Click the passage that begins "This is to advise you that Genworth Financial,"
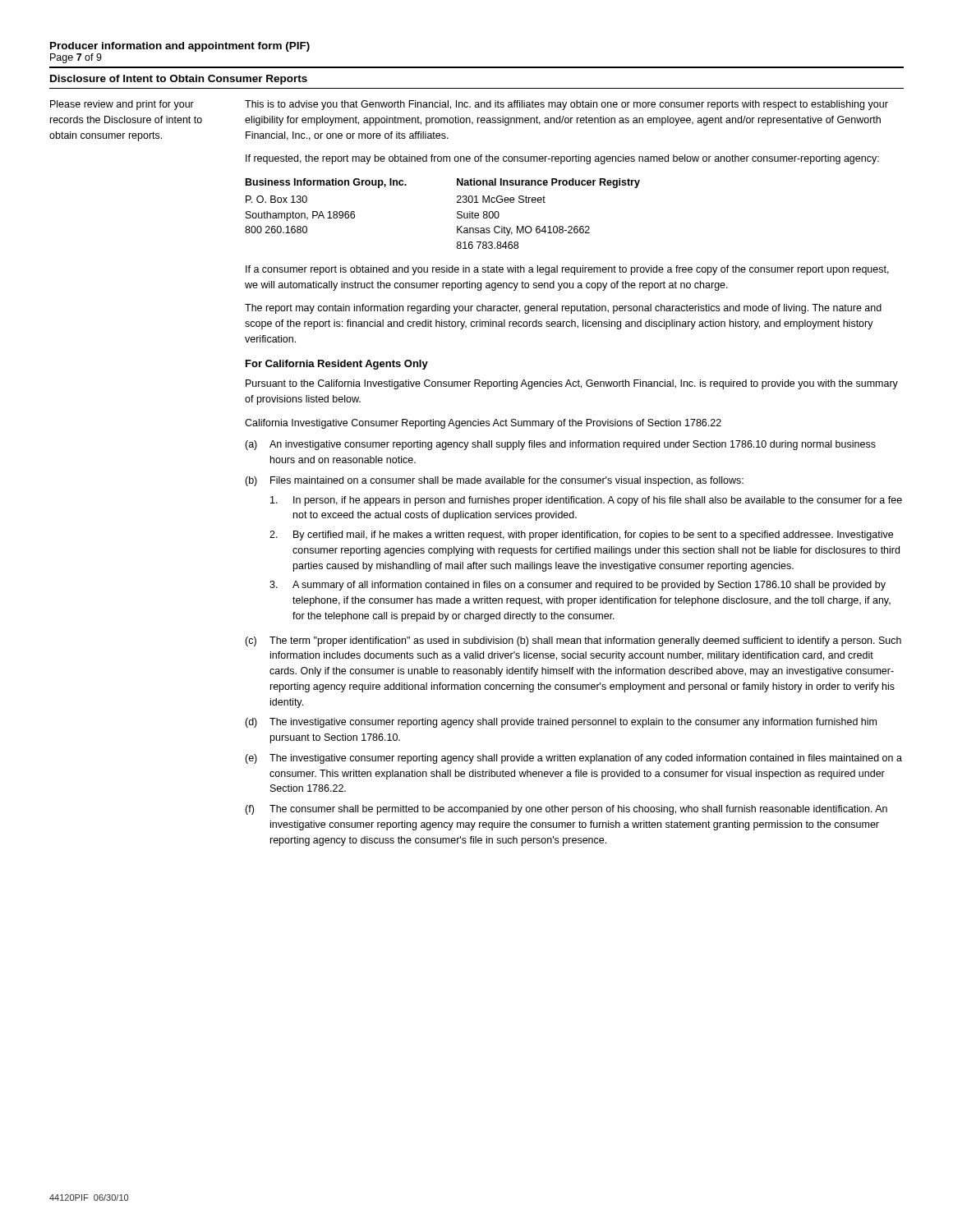The width and height of the screenshot is (953, 1232). click(x=574, y=120)
